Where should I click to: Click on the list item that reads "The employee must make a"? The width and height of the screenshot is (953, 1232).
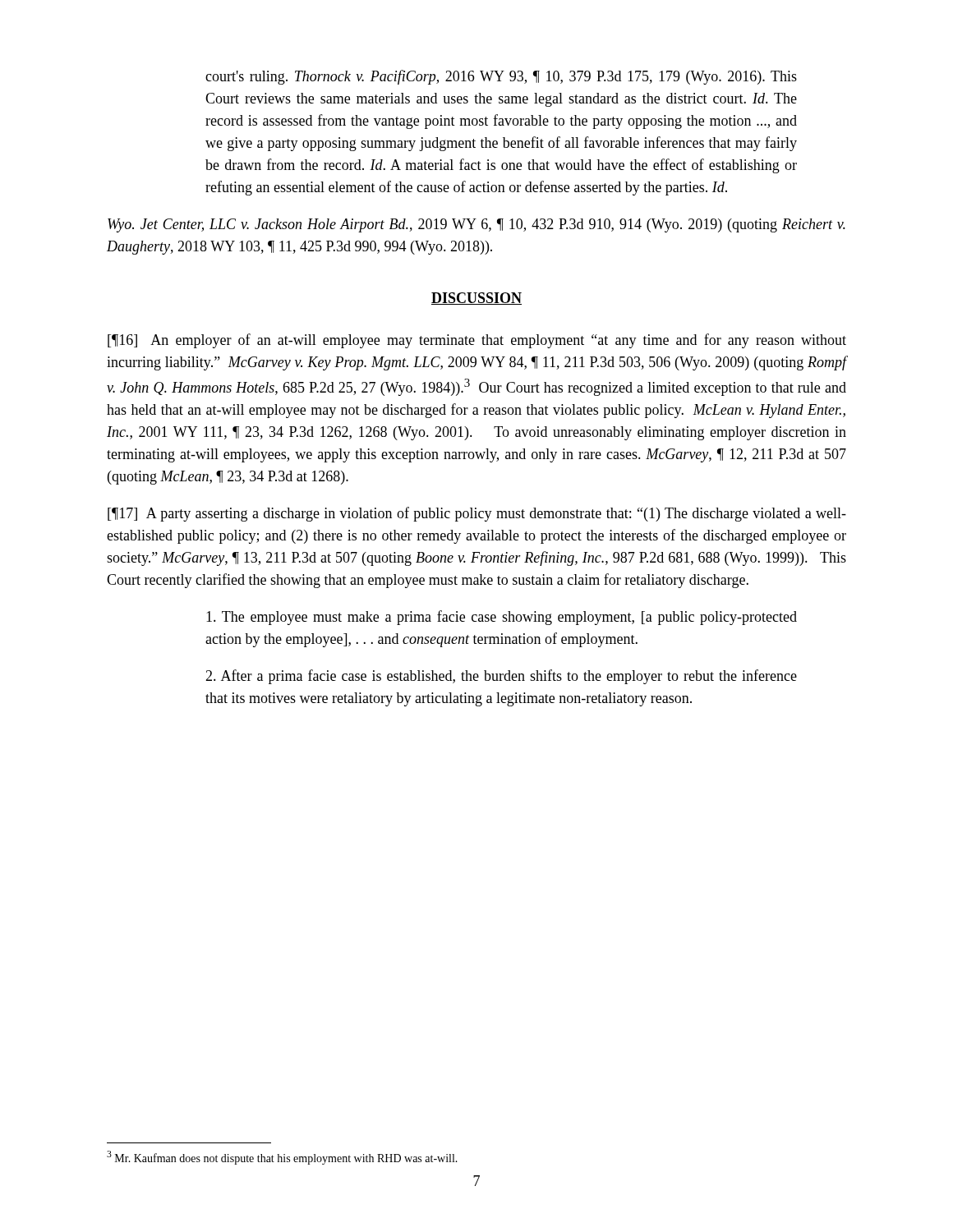[x=501, y=628]
